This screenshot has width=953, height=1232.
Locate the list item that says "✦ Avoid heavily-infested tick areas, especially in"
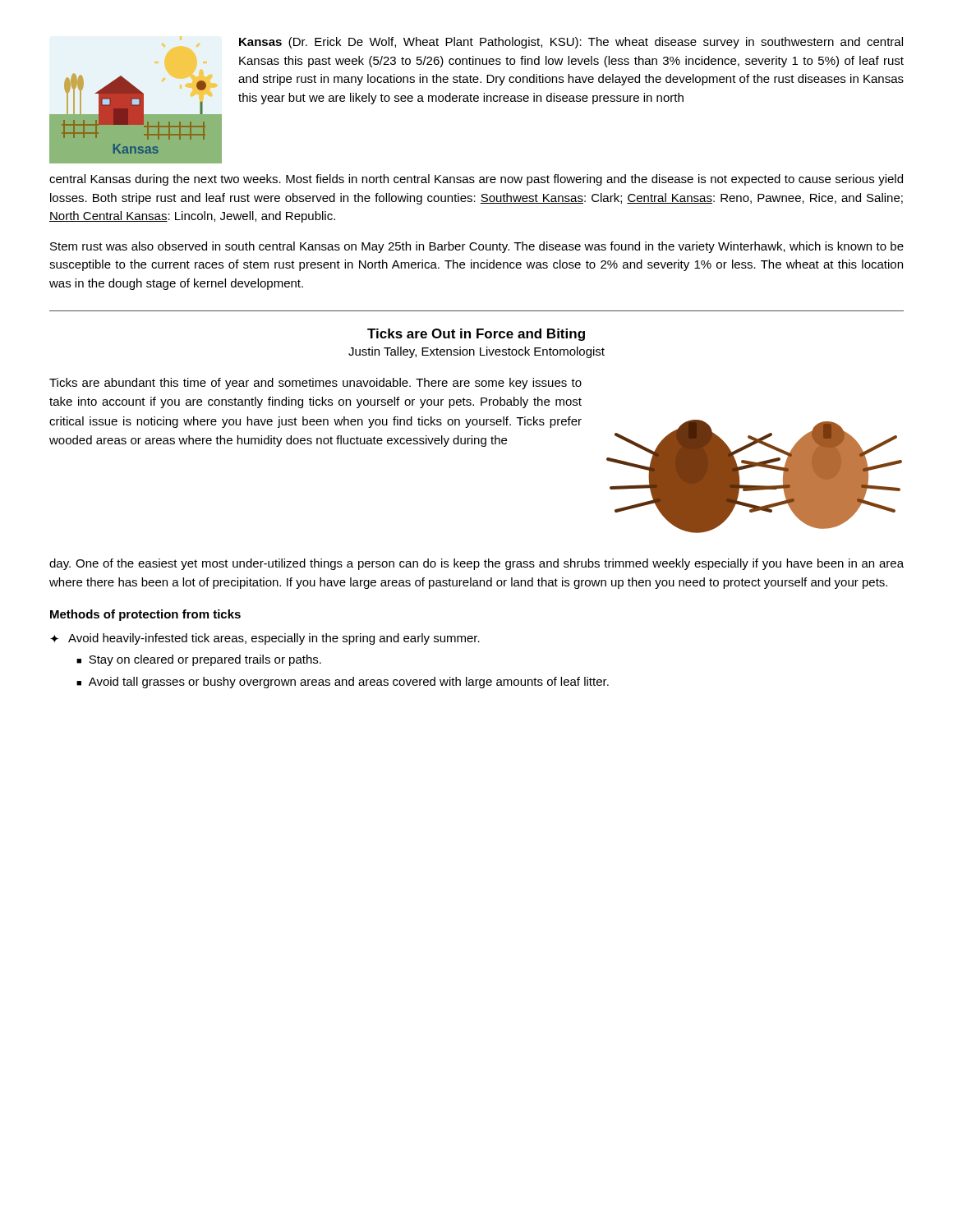tap(265, 639)
